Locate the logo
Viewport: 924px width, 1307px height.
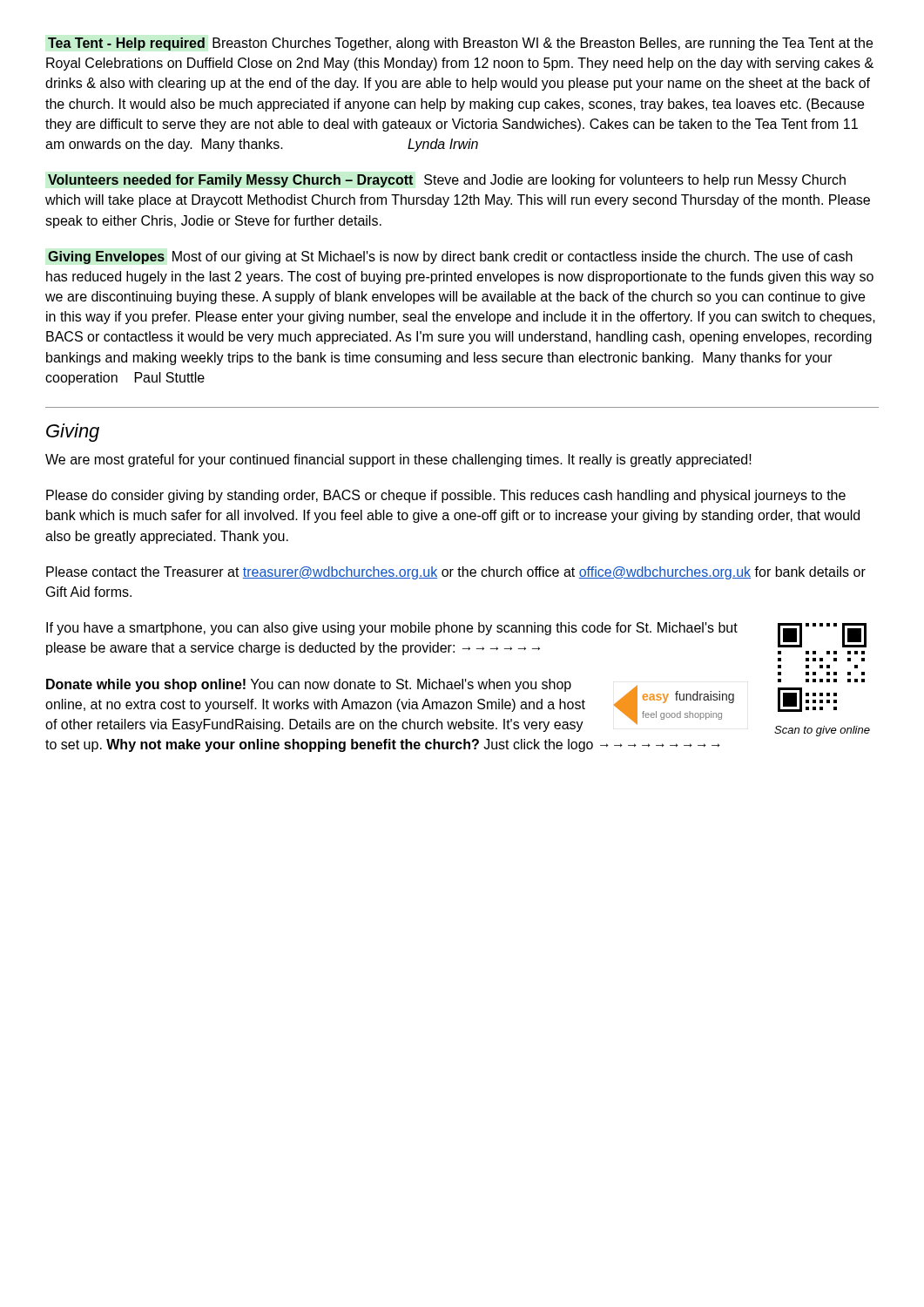[680, 707]
